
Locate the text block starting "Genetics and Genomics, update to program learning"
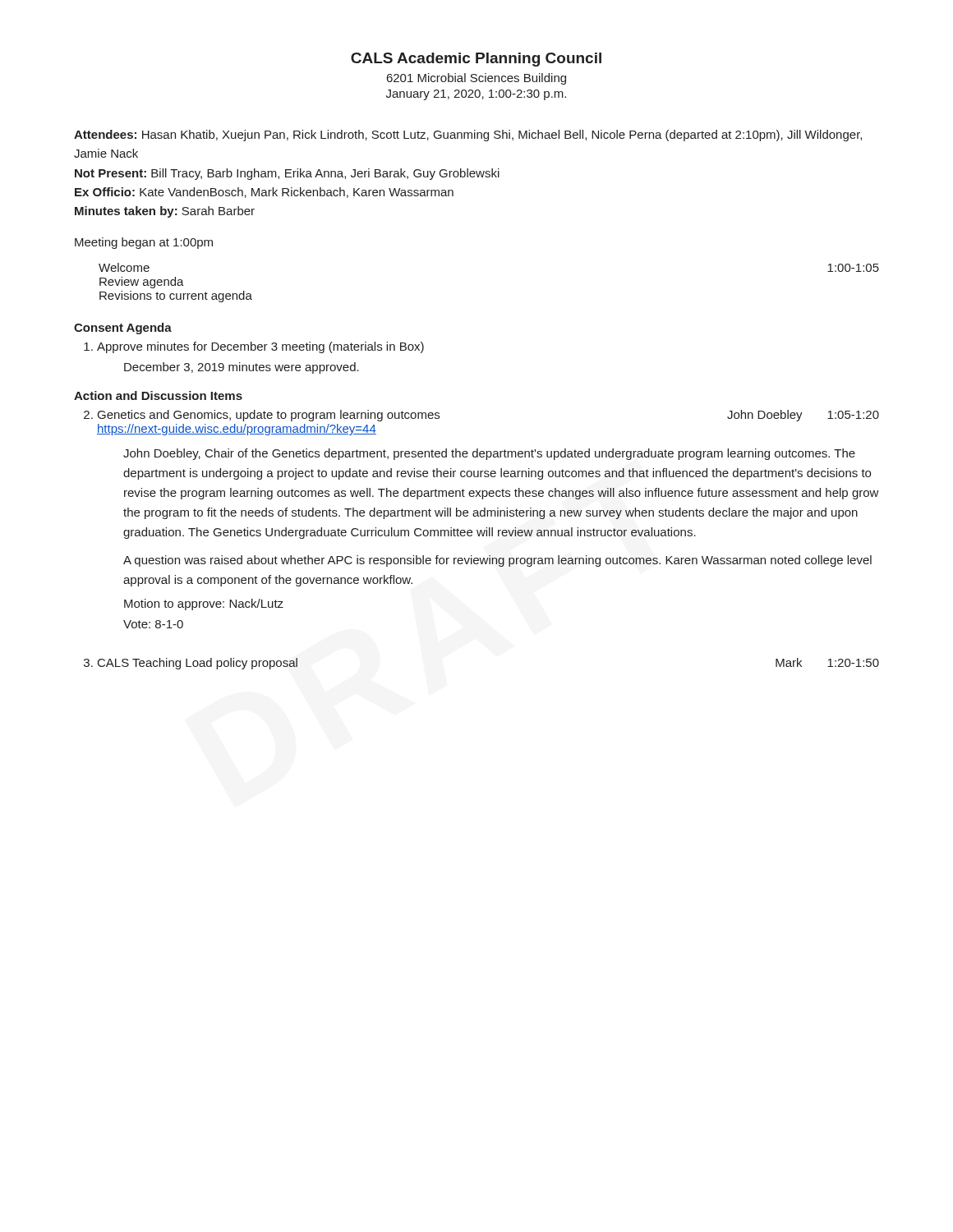264,415
